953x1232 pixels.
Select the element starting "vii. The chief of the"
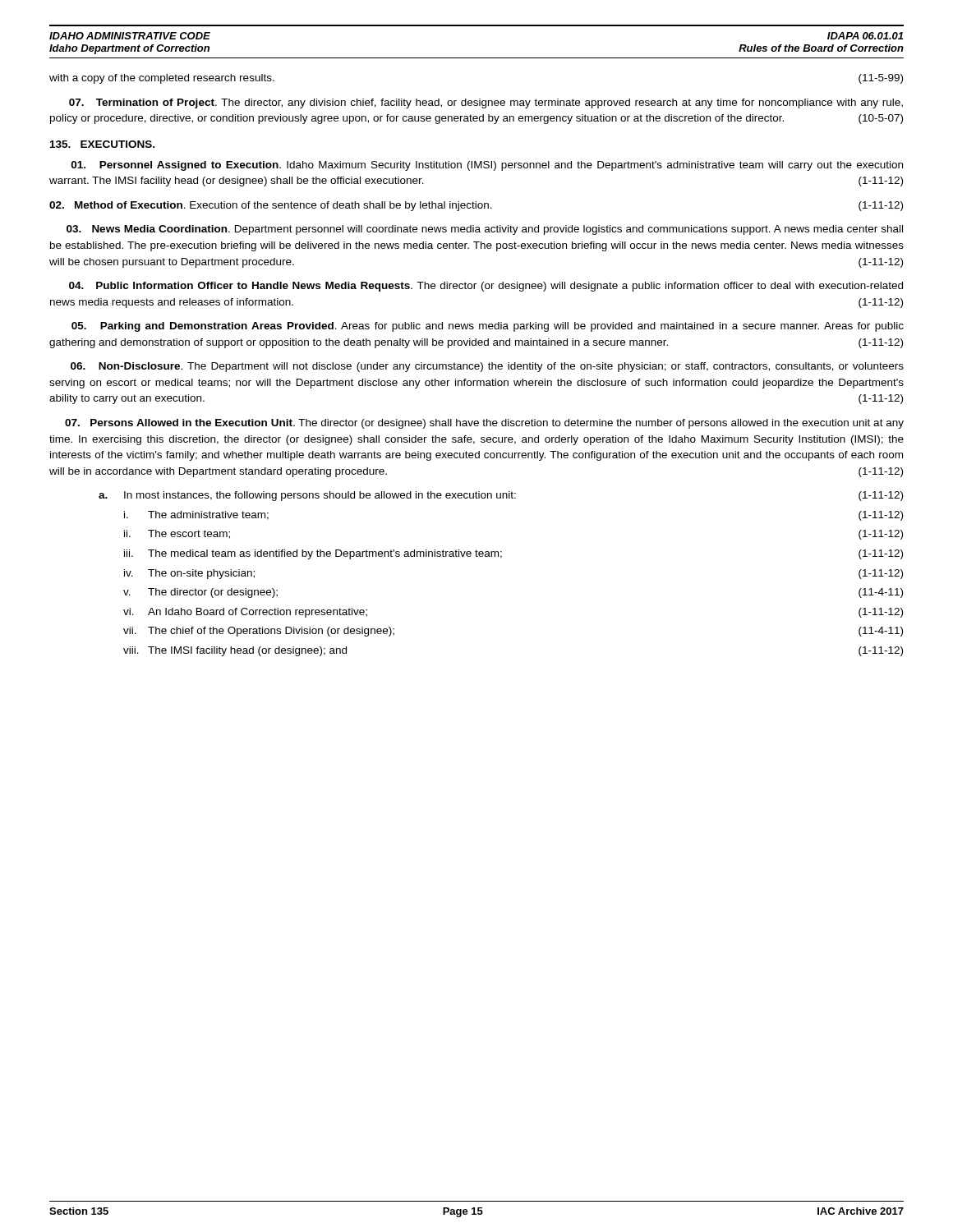[x=272, y=631]
